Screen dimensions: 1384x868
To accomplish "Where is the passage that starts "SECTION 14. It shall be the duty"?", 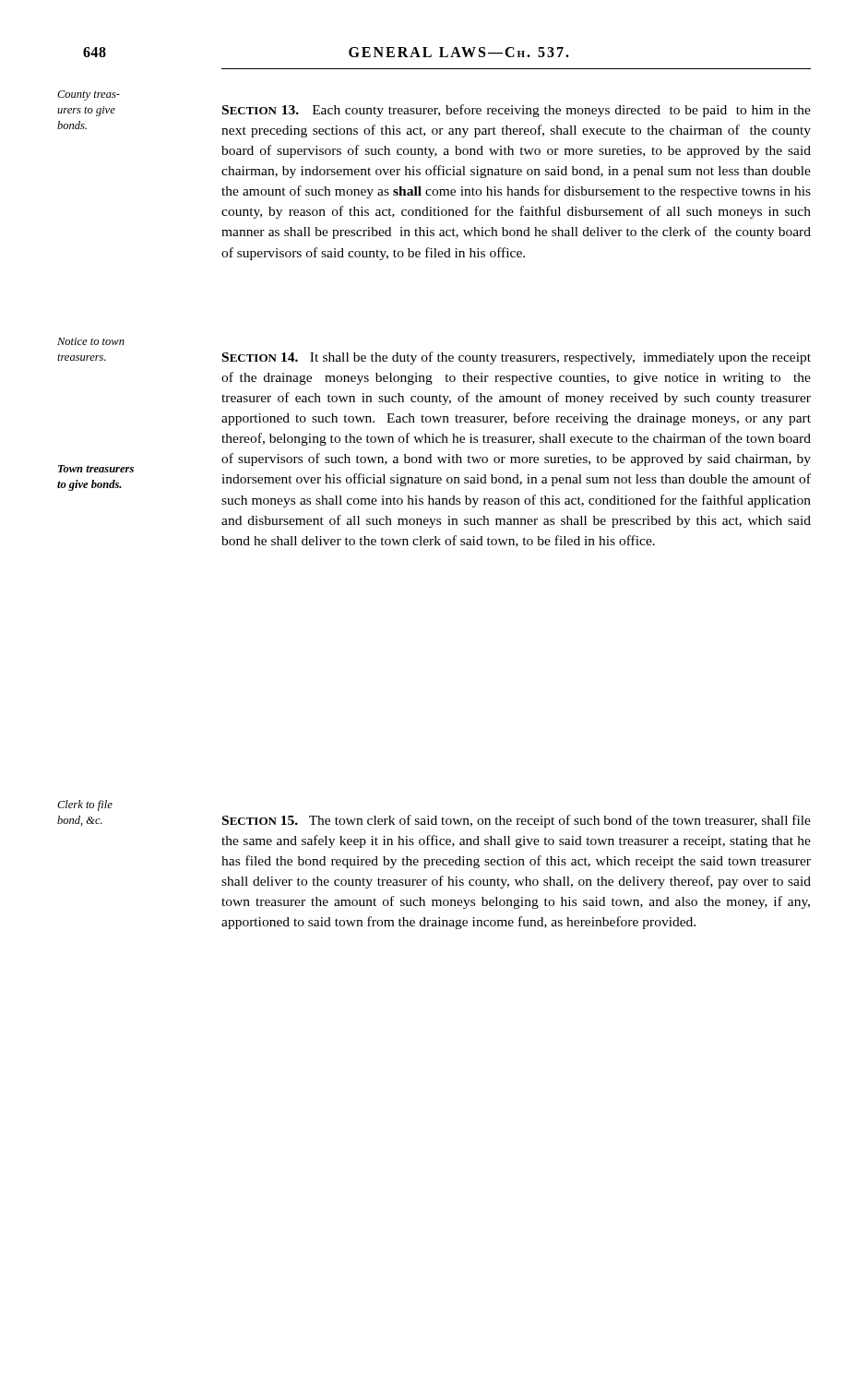I will [x=516, y=449].
